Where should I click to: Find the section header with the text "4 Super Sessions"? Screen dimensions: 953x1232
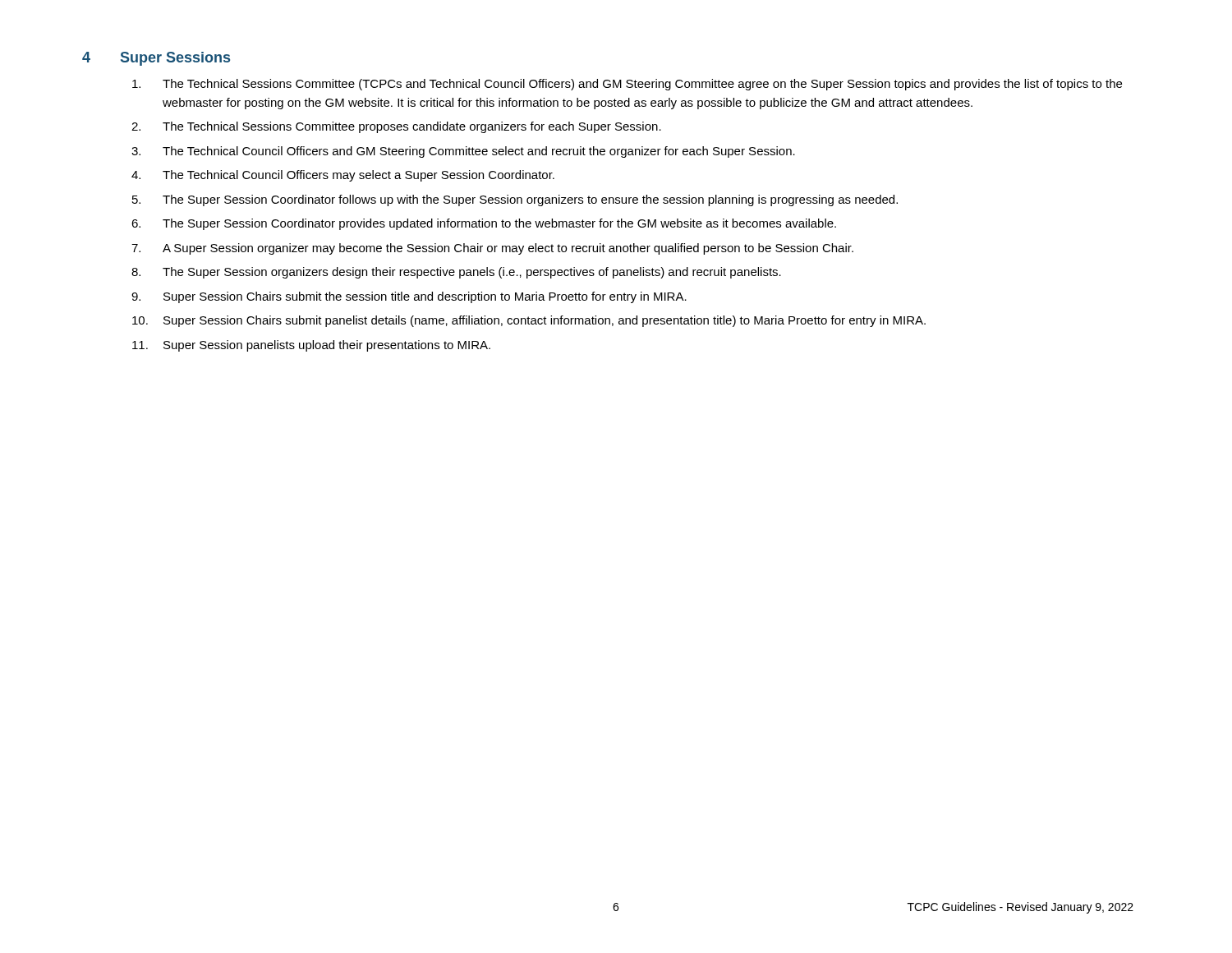pyautogui.click(x=157, y=58)
